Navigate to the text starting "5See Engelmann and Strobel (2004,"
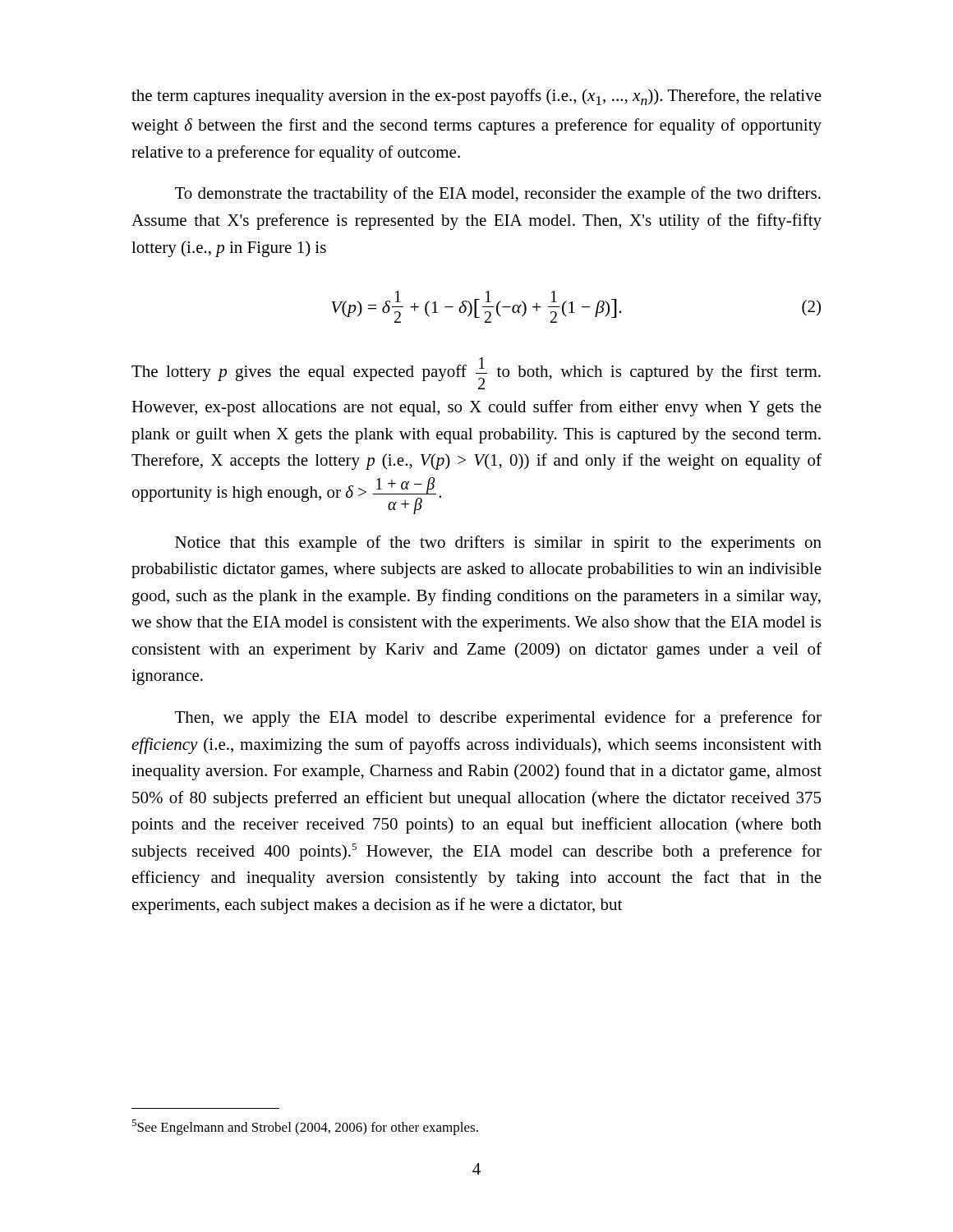This screenshot has width=953, height=1232. pos(476,1123)
